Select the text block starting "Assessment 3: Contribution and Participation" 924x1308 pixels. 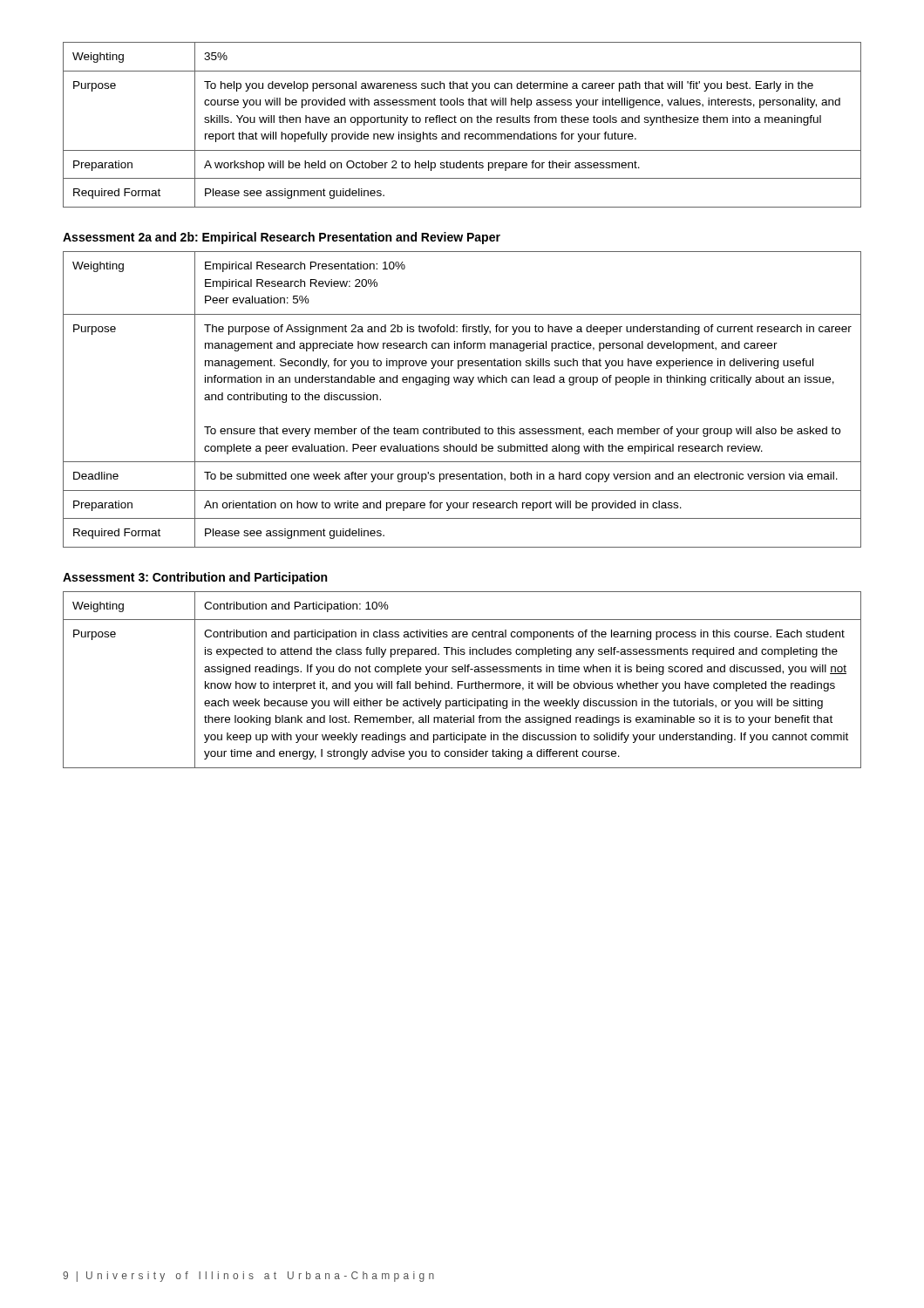click(195, 577)
